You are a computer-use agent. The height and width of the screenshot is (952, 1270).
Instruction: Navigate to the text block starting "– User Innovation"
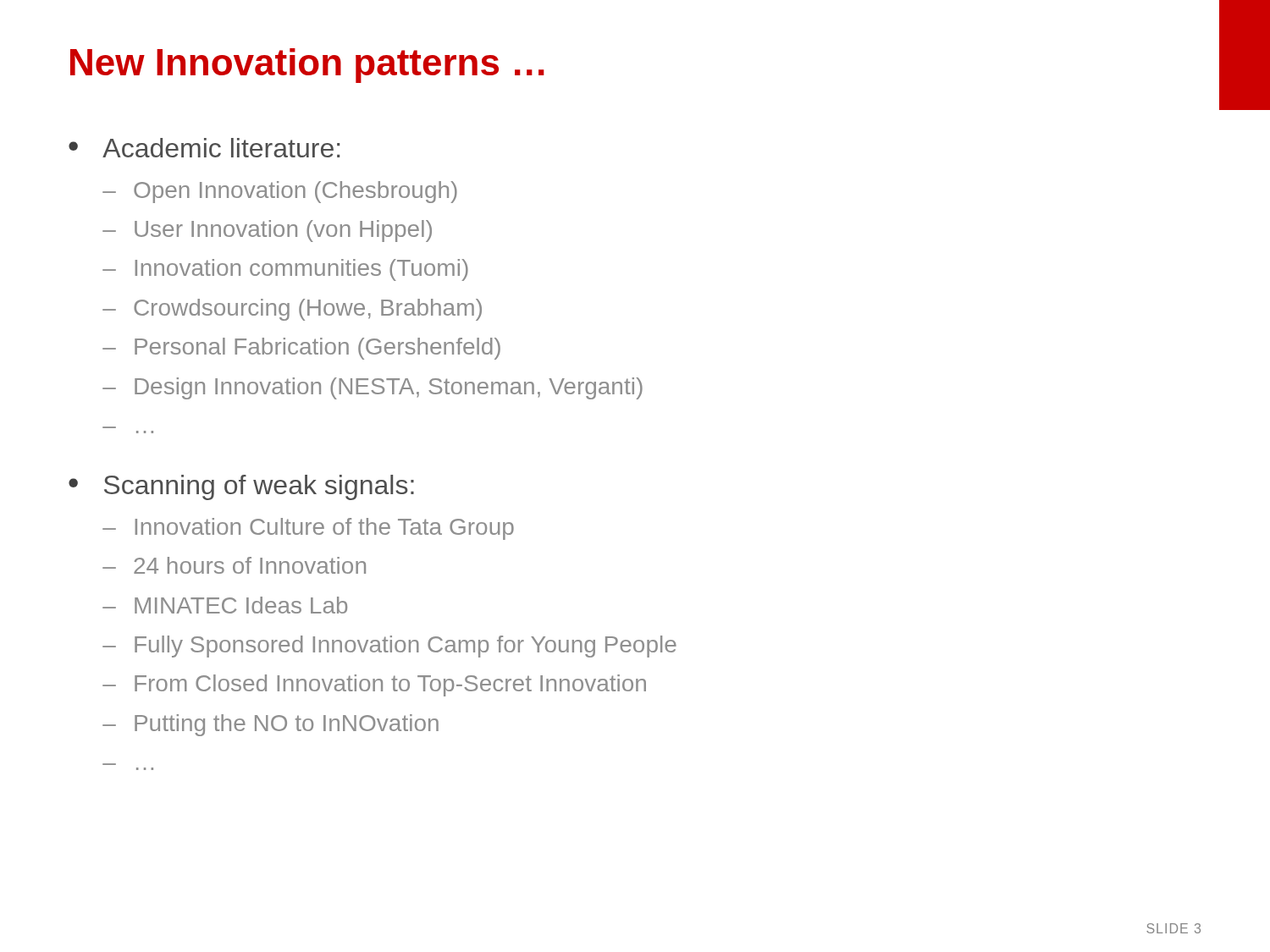[x=268, y=229]
